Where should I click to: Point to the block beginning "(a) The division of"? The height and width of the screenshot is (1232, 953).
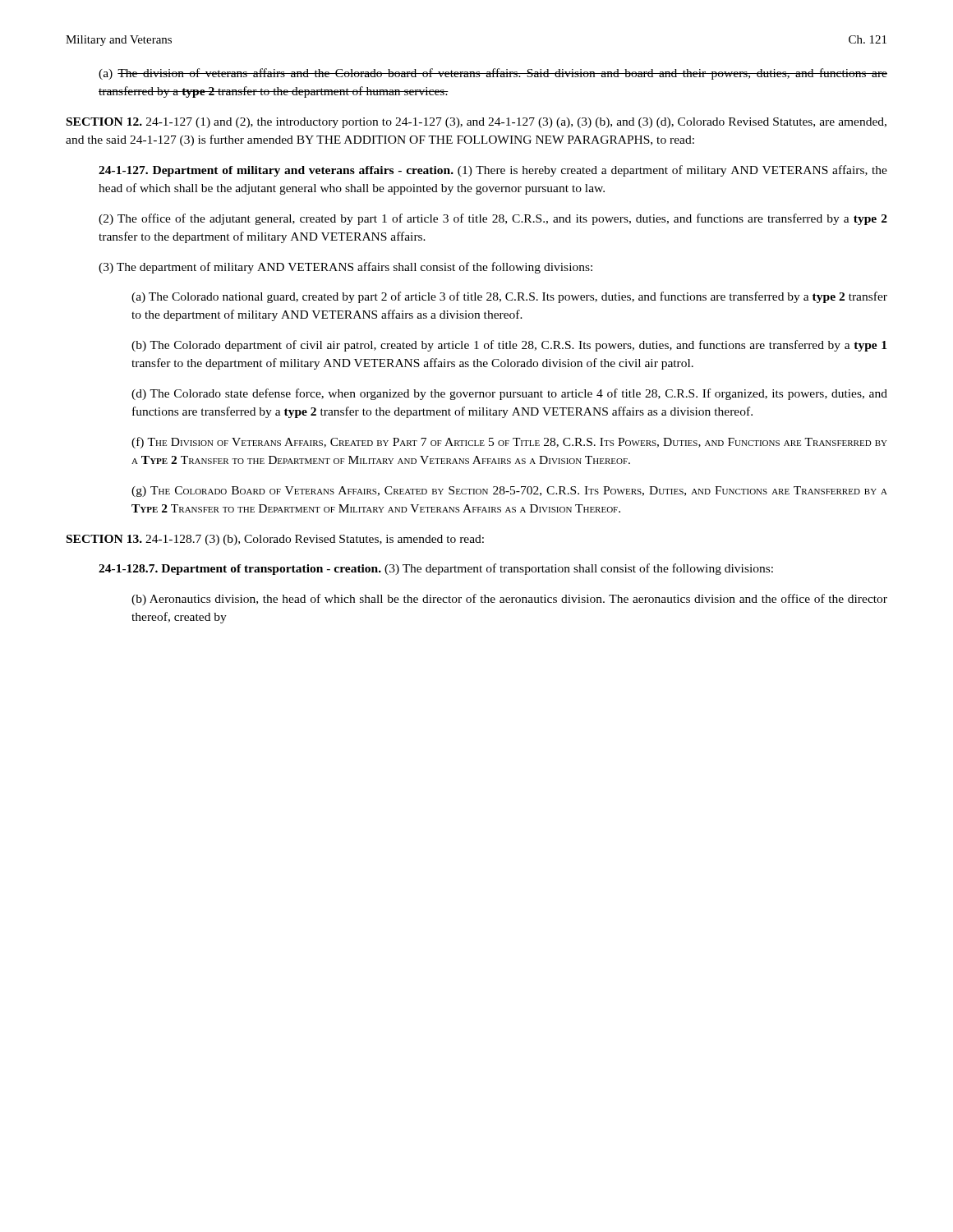point(493,82)
